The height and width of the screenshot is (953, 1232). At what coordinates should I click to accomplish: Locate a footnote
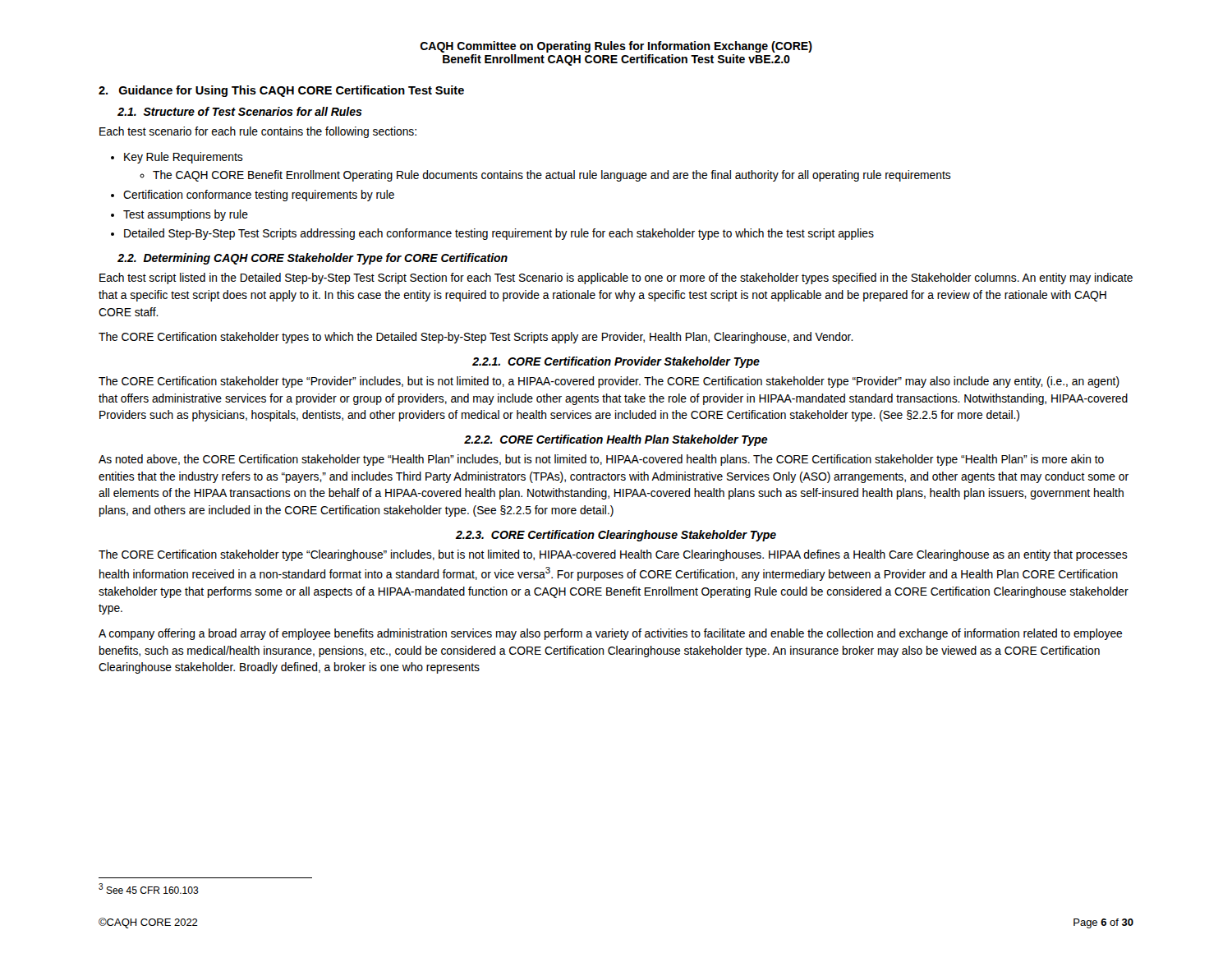(x=616, y=889)
